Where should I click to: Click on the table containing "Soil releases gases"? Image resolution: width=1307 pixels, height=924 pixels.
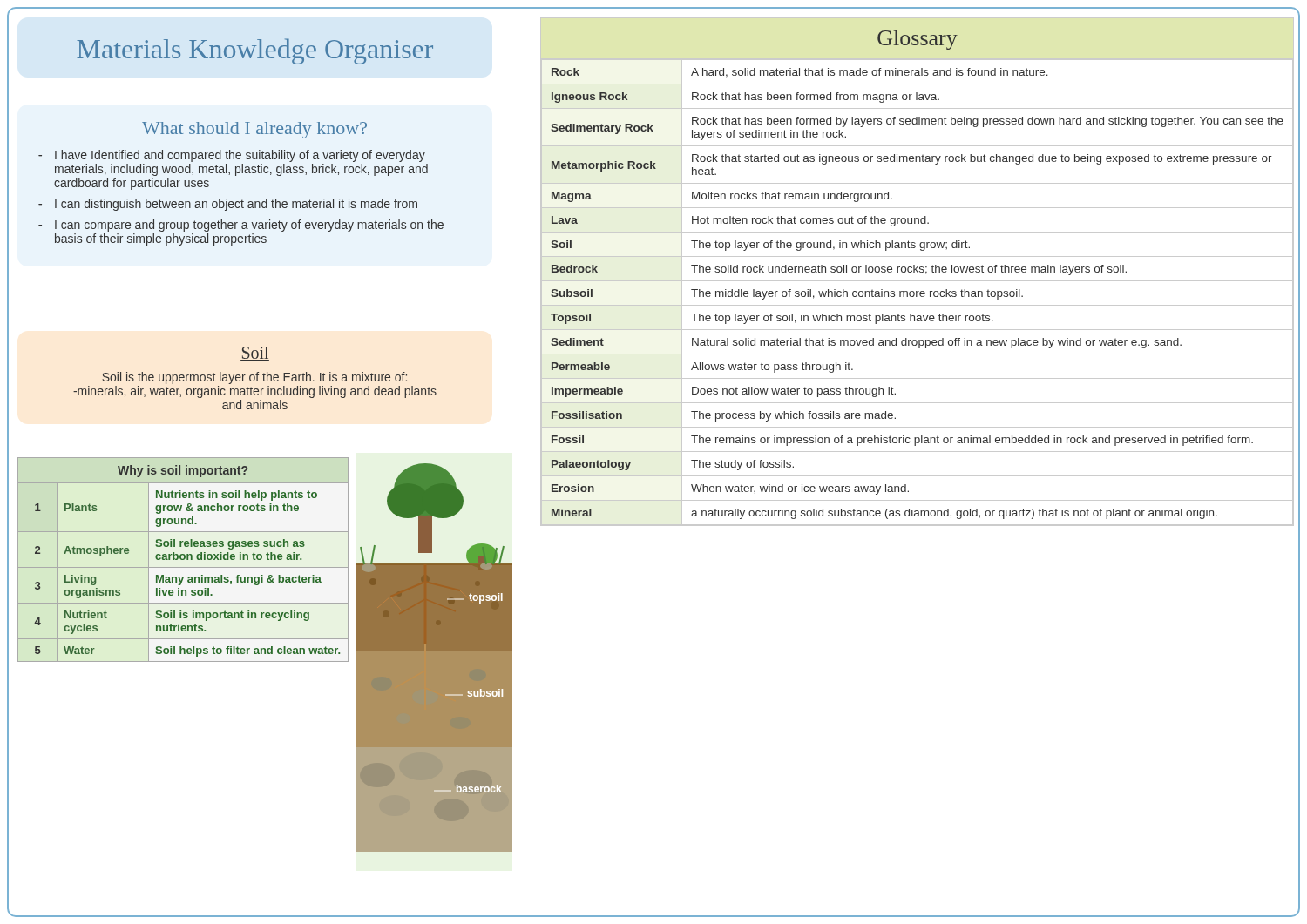183,560
